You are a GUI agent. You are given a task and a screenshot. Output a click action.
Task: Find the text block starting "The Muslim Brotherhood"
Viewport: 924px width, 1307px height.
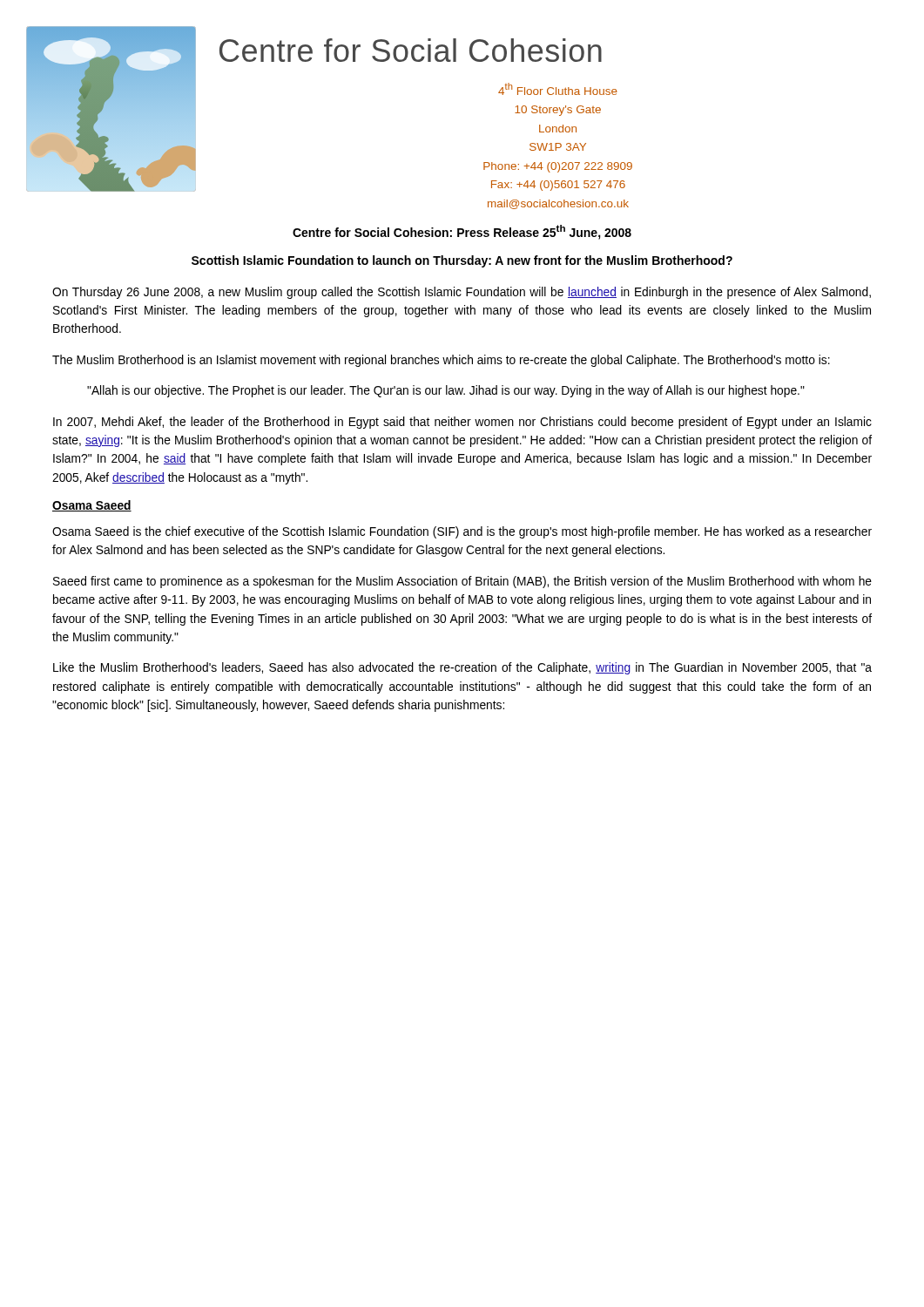click(441, 360)
